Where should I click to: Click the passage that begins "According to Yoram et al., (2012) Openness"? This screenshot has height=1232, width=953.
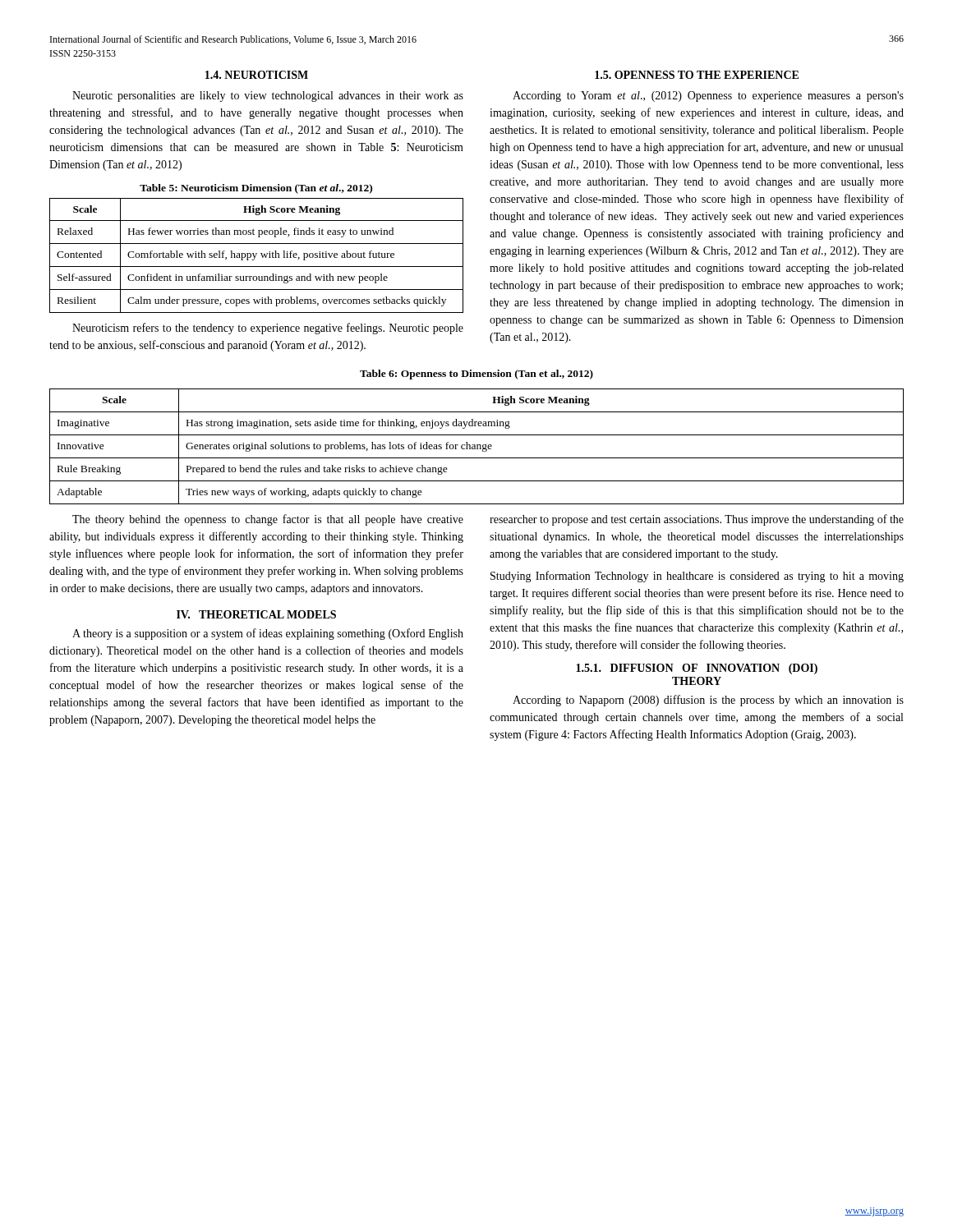click(x=697, y=216)
